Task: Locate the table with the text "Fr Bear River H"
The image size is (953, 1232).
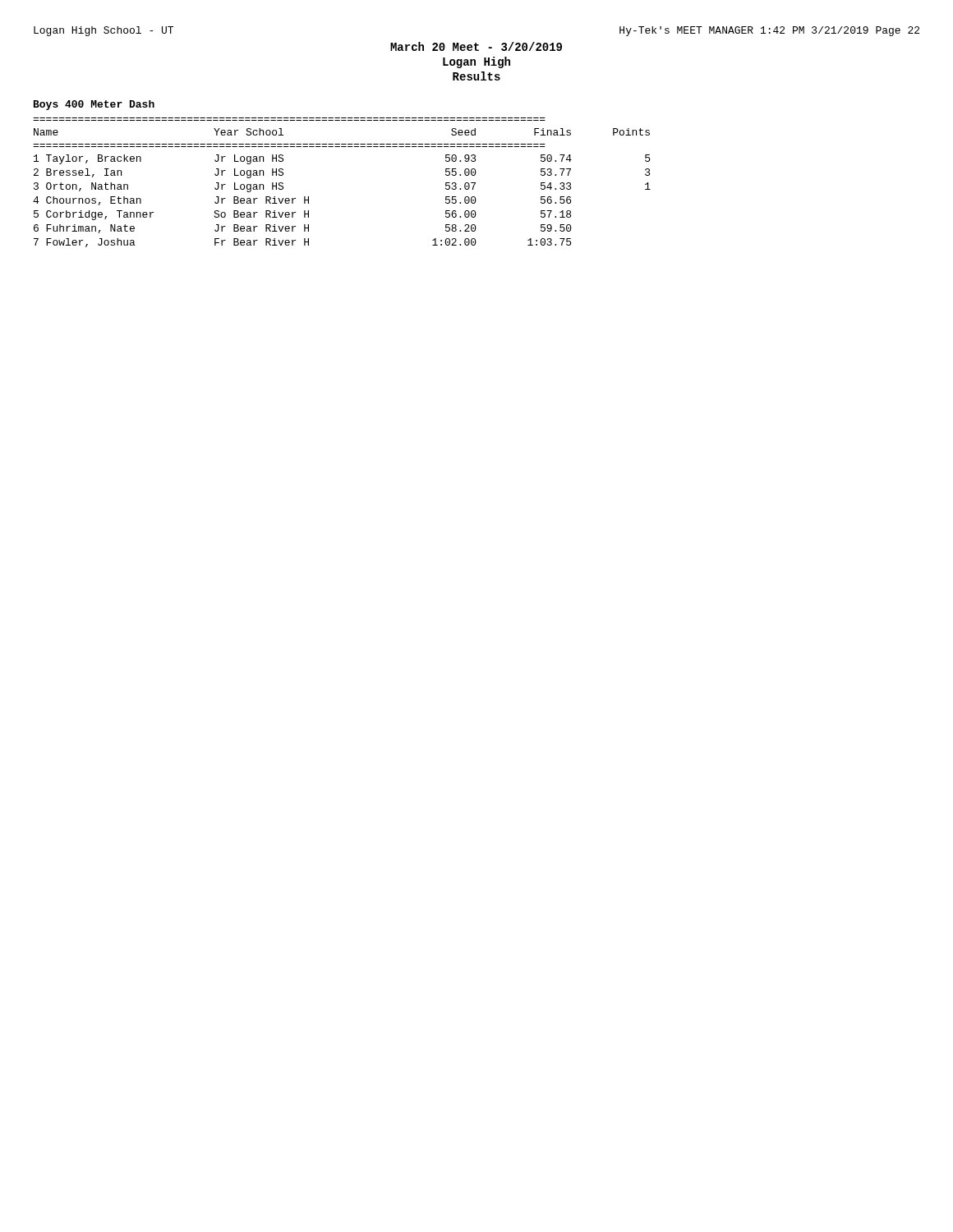Action: (342, 182)
